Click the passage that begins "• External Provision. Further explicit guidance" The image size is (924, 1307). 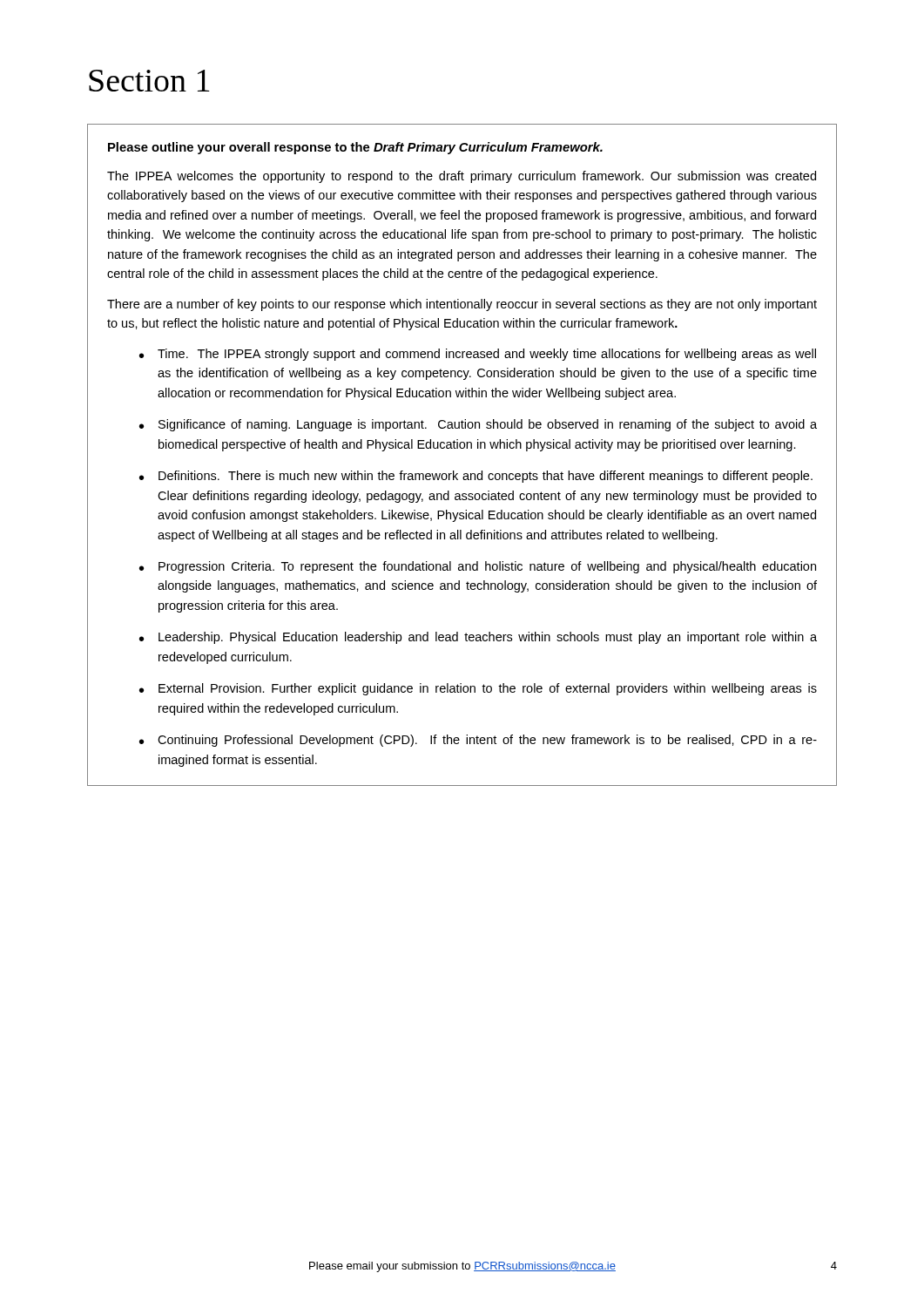click(x=475, y=699)
